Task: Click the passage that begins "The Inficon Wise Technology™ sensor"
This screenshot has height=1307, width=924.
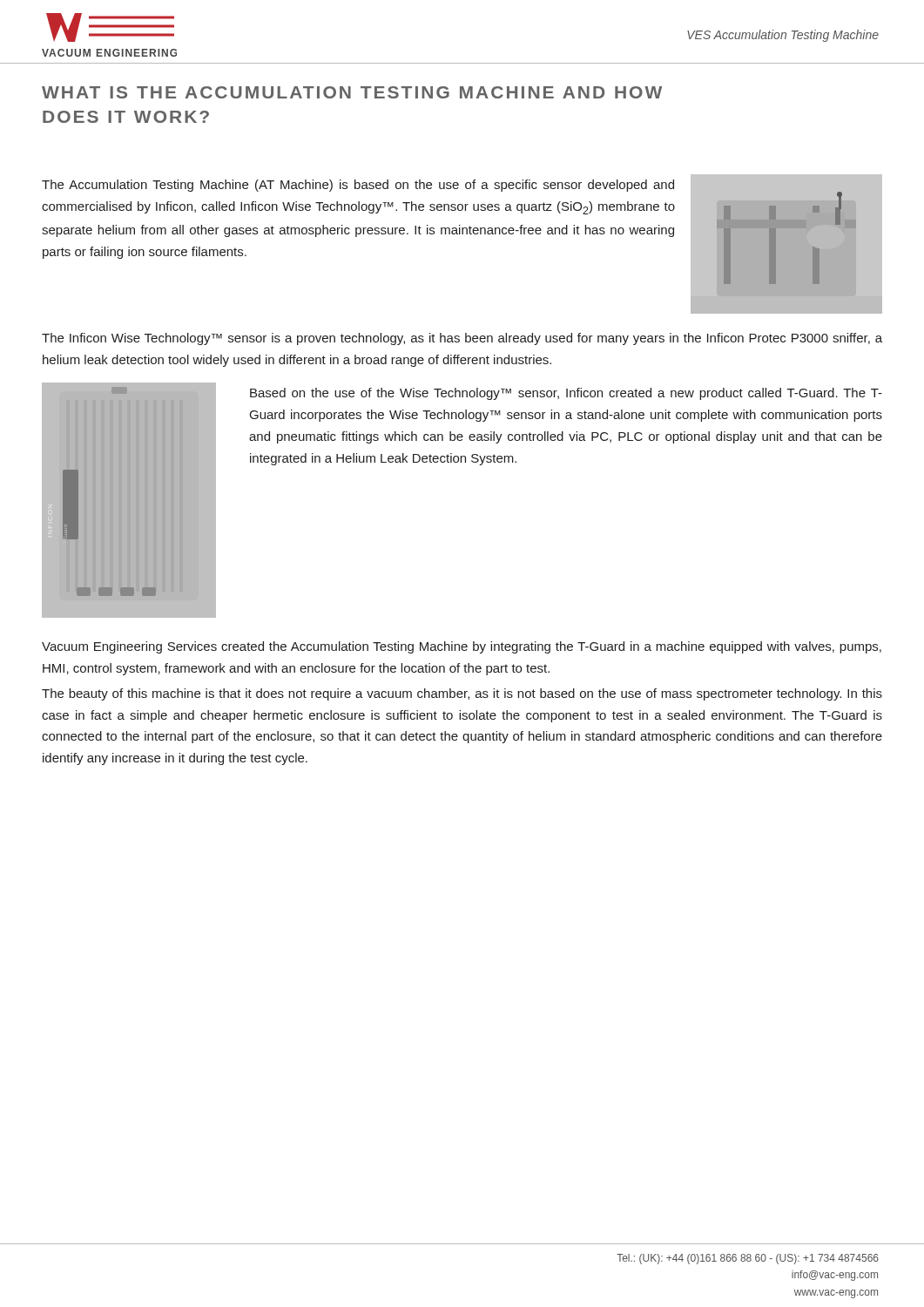Action: pos(462,348)
